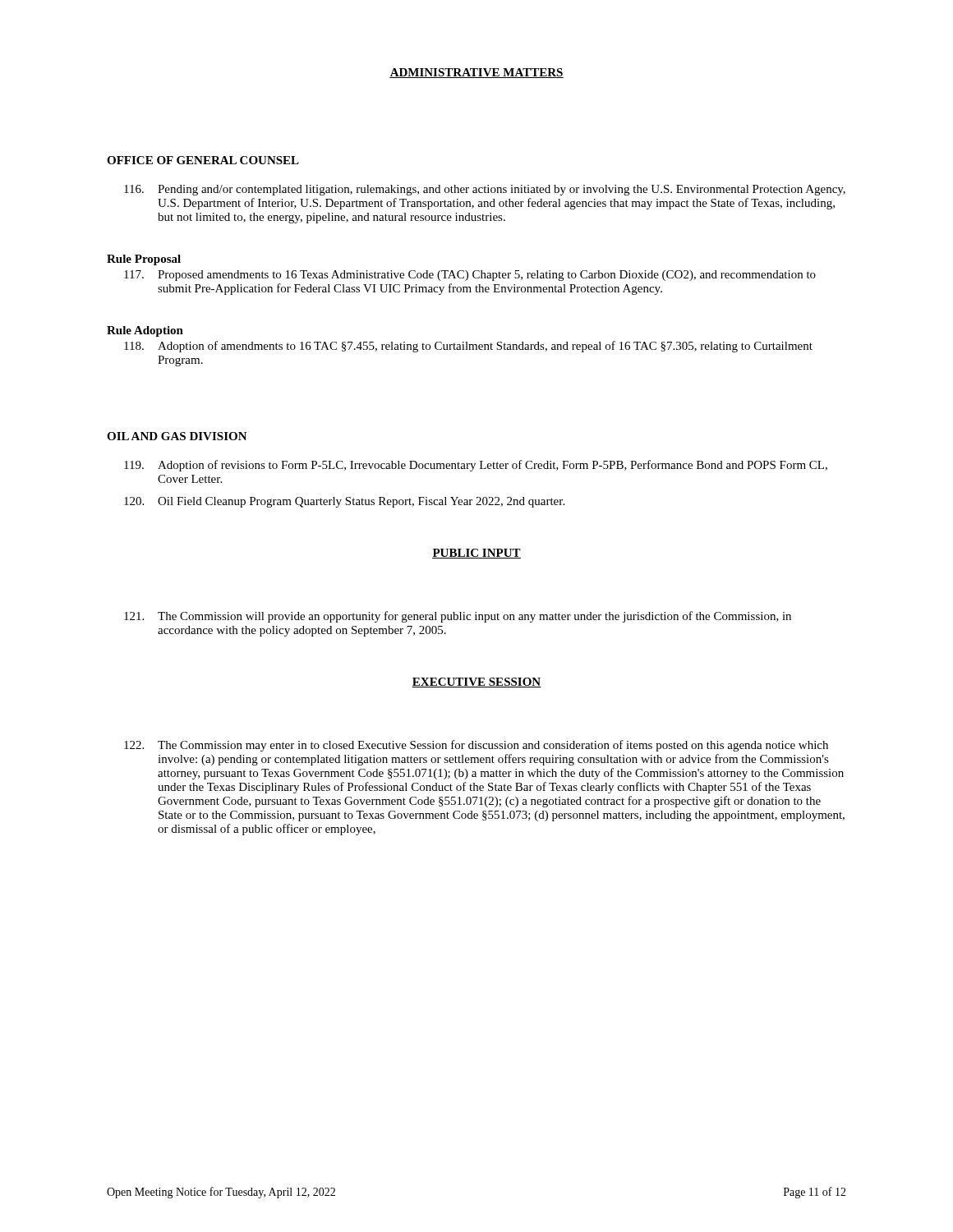Find the text block starting "PUBLIC INPUT"
The width and height of the screenshot is (953, 1232).
(476, 553)
